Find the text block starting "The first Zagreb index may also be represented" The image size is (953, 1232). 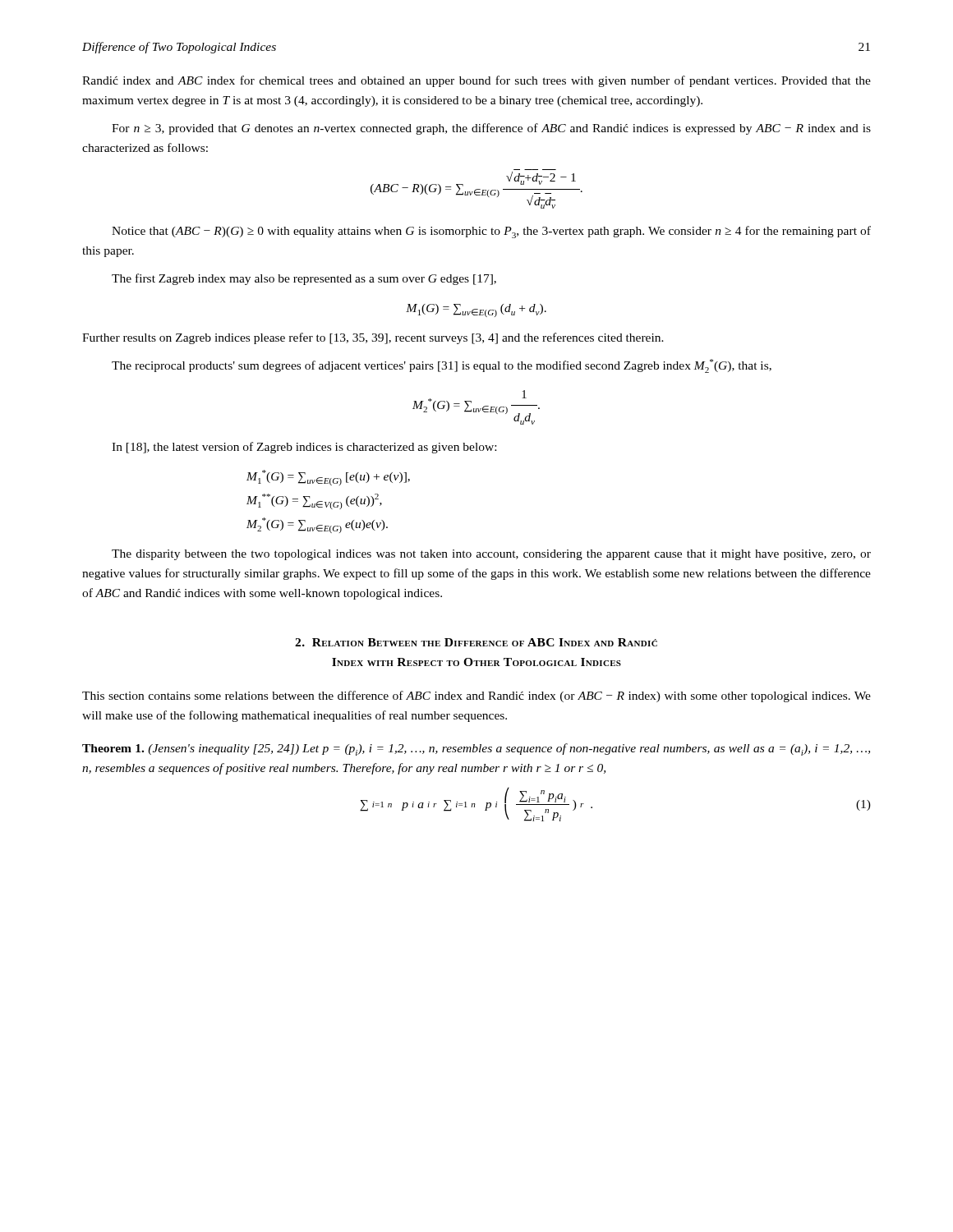(476, 278)
